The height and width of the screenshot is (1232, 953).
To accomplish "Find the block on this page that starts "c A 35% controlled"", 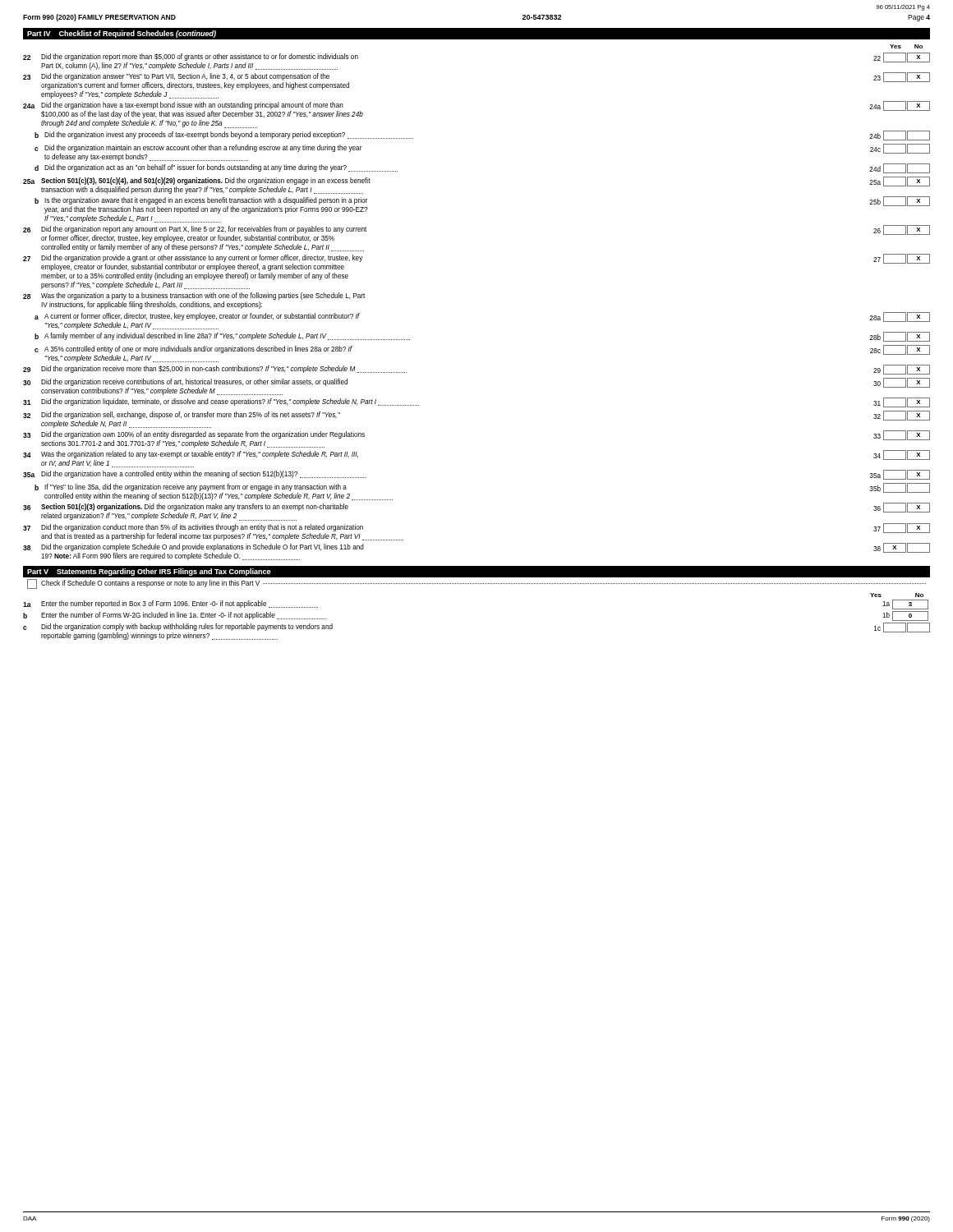I will [203, 351].
